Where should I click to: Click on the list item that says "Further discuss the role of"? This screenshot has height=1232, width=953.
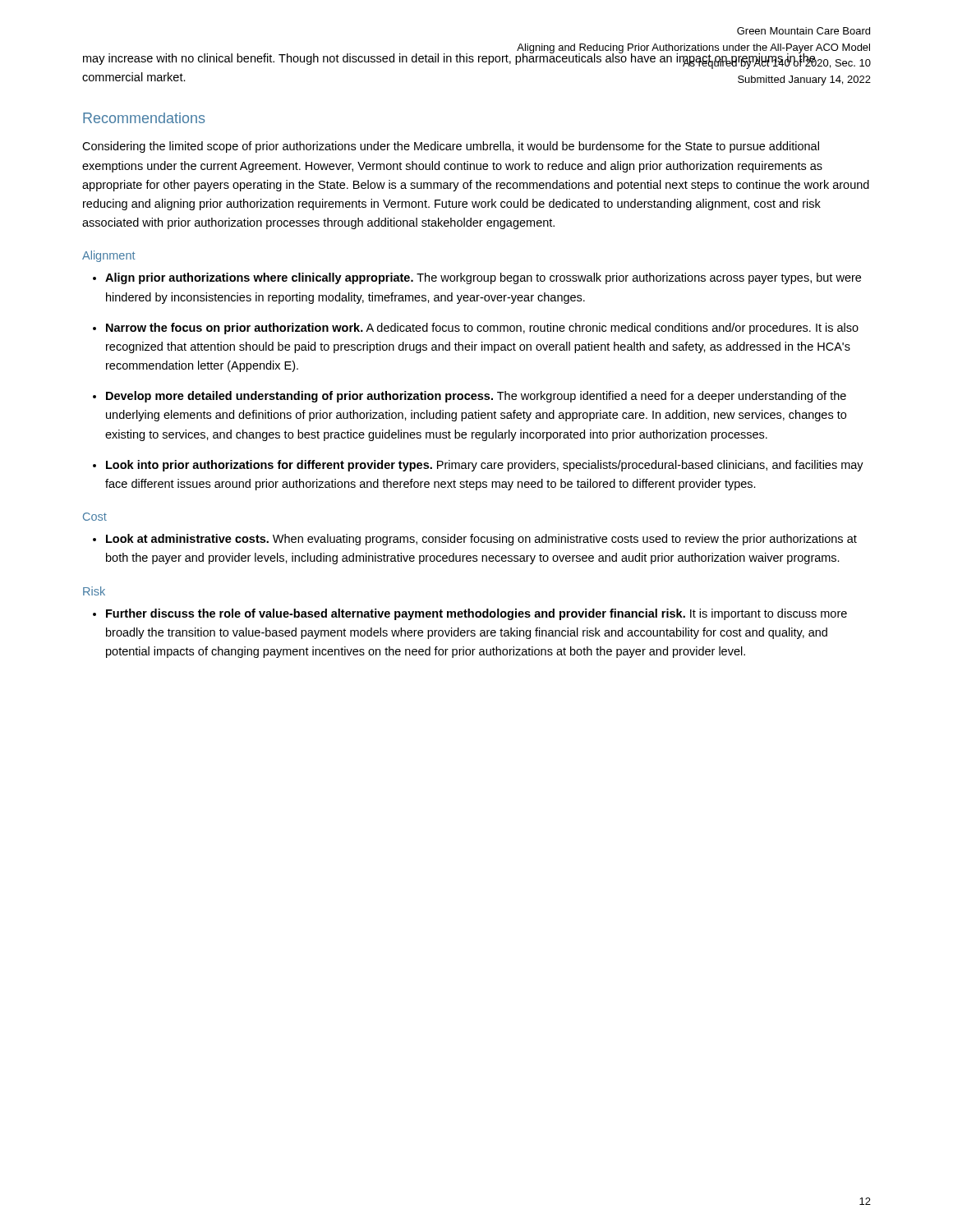tap(476, 632)
